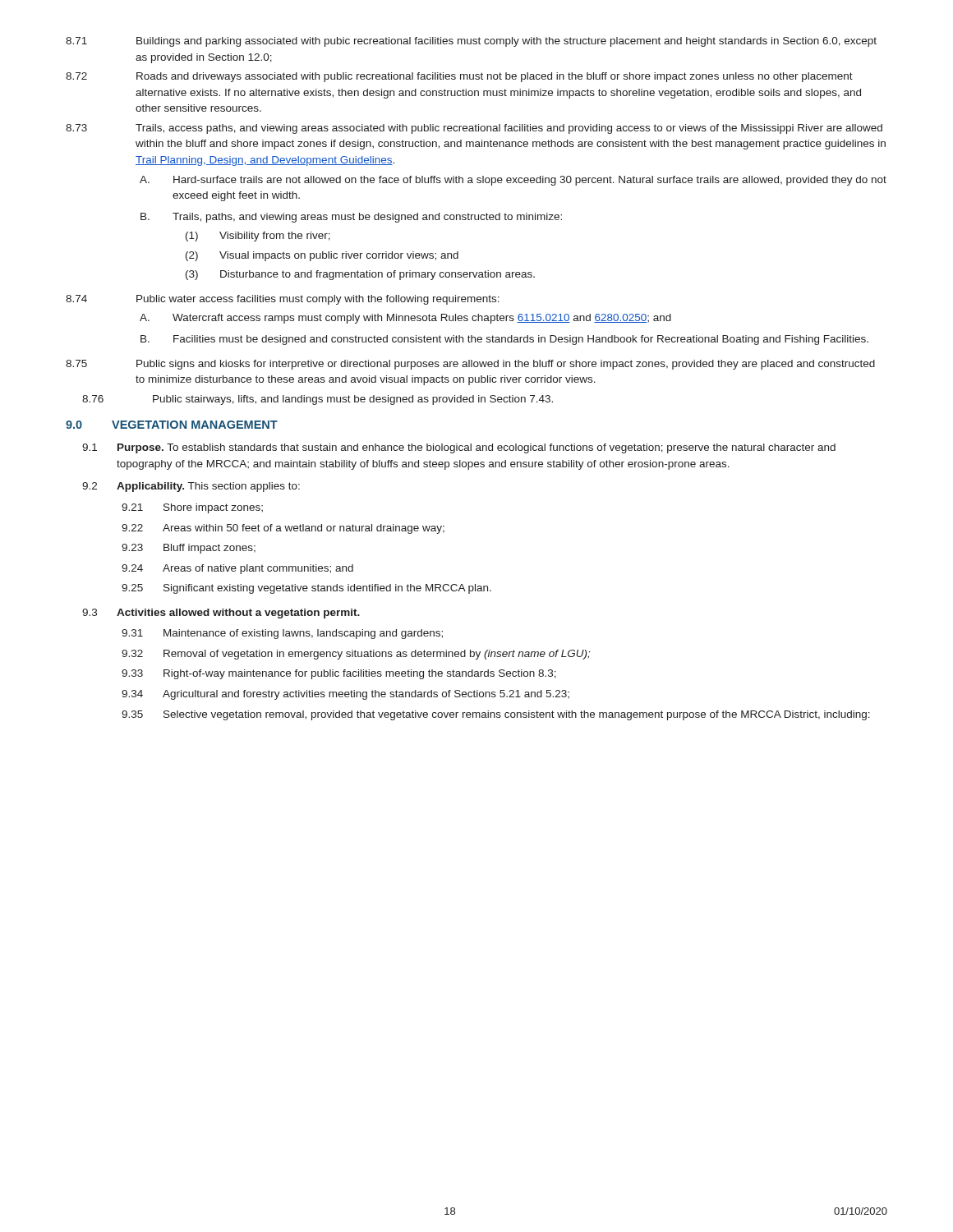Click the passage that begins "9.31 Maintenance of existing lawns, landscaping and"
The height and width of the screenshot is (1232, 953).
282,634
